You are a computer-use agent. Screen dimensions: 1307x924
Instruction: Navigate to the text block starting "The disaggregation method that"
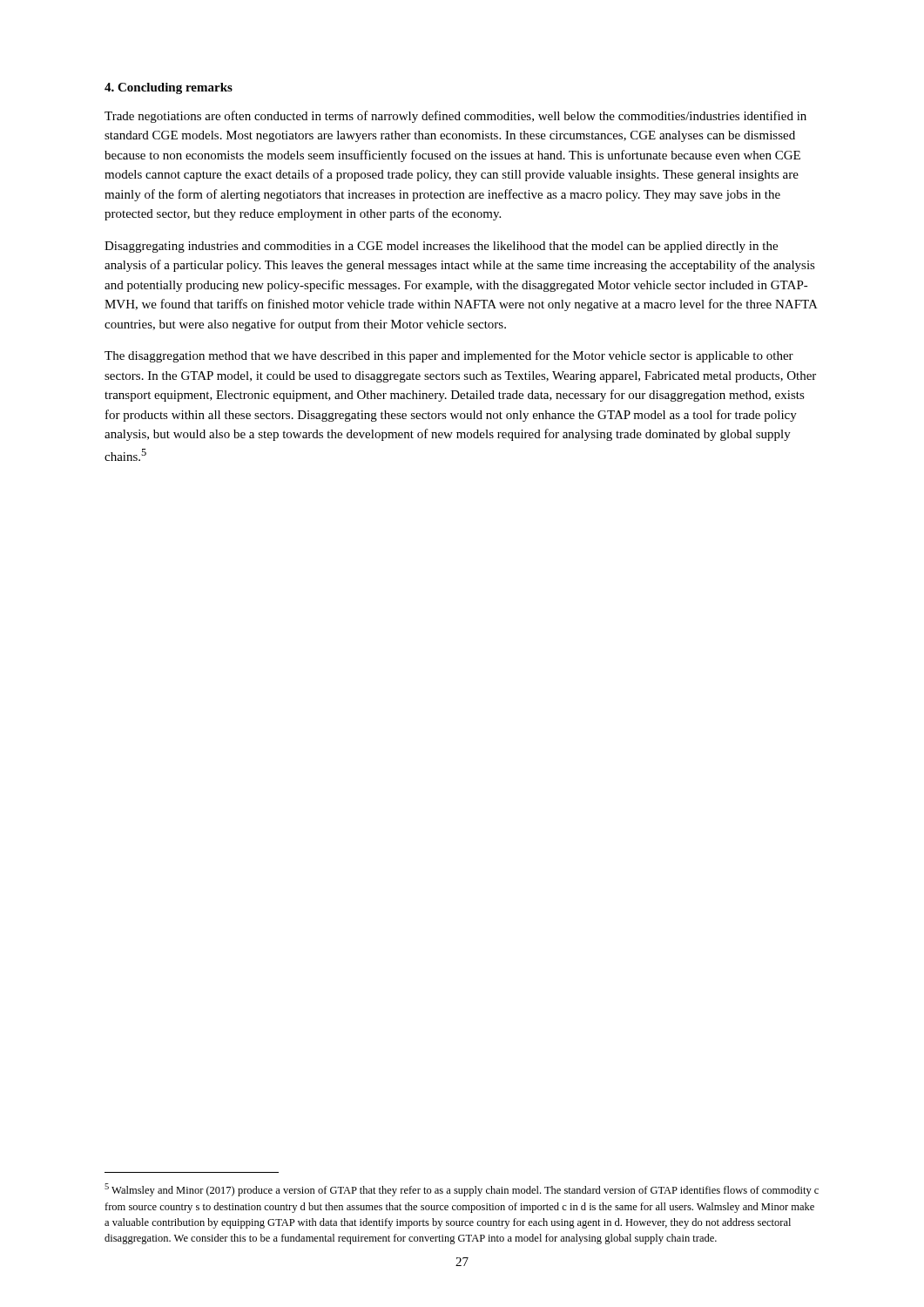click(460, 406)
